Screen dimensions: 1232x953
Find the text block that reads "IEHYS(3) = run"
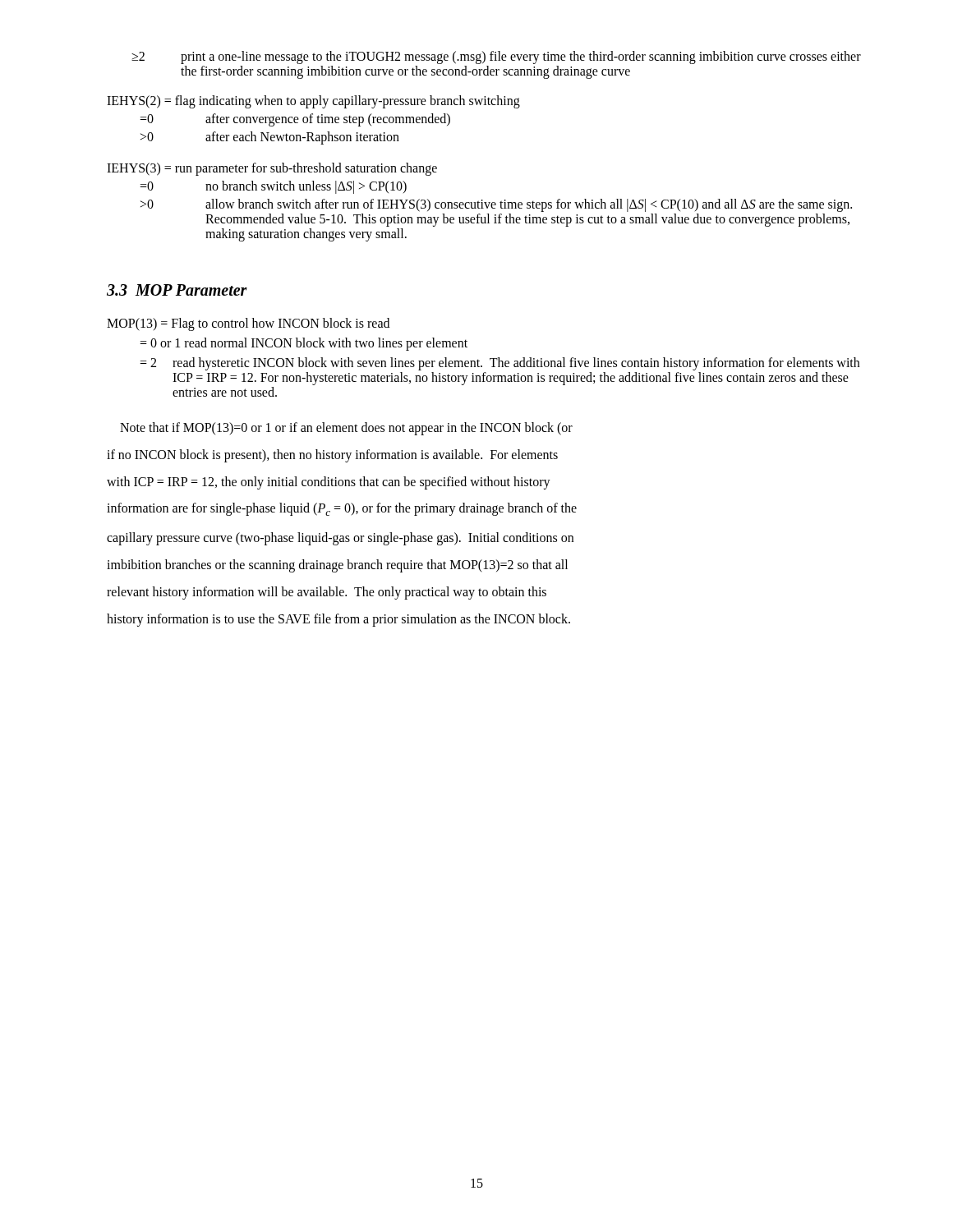(272, 168)
